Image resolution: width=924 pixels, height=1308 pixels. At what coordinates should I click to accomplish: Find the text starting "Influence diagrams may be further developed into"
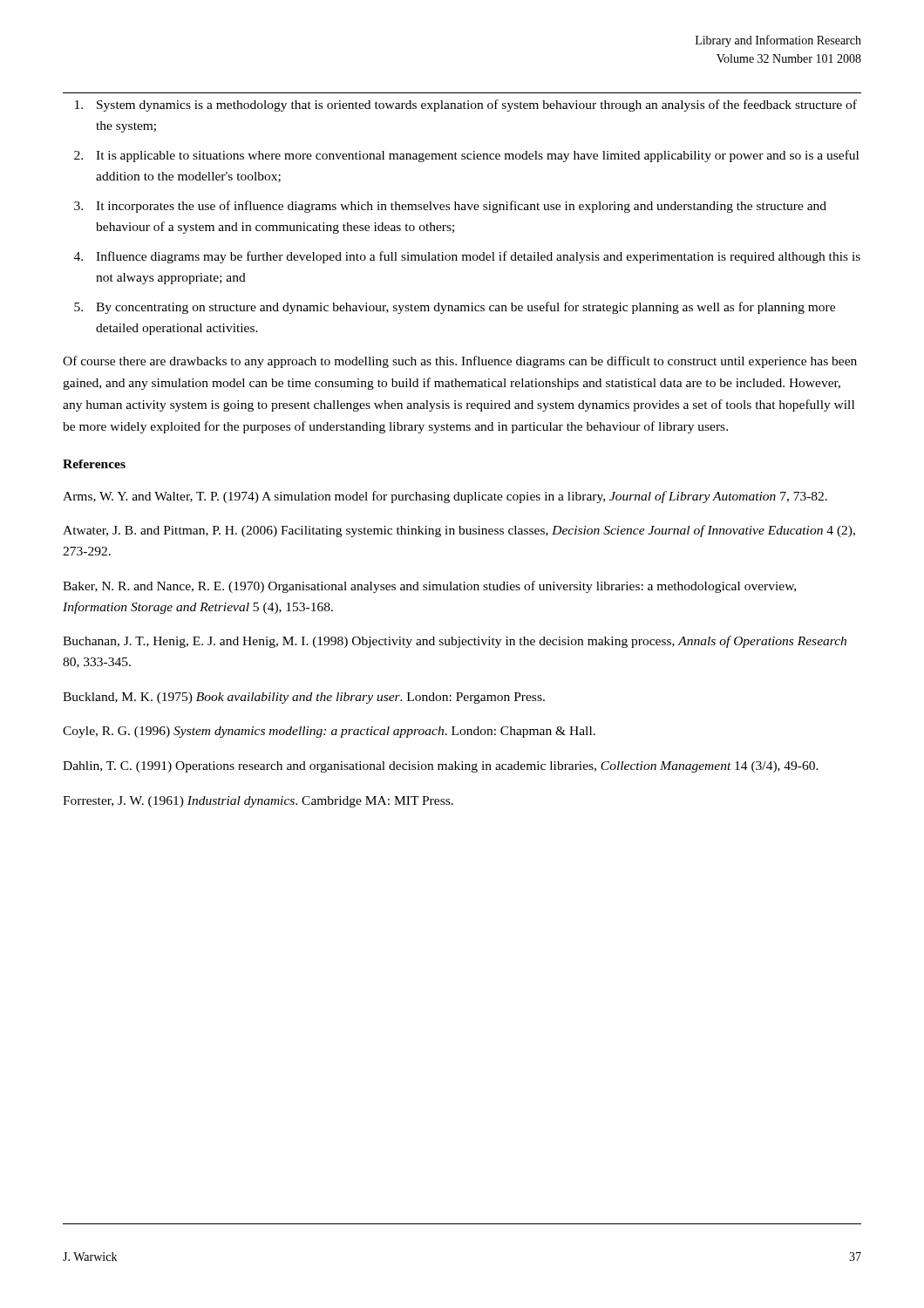tap(478, 267)
